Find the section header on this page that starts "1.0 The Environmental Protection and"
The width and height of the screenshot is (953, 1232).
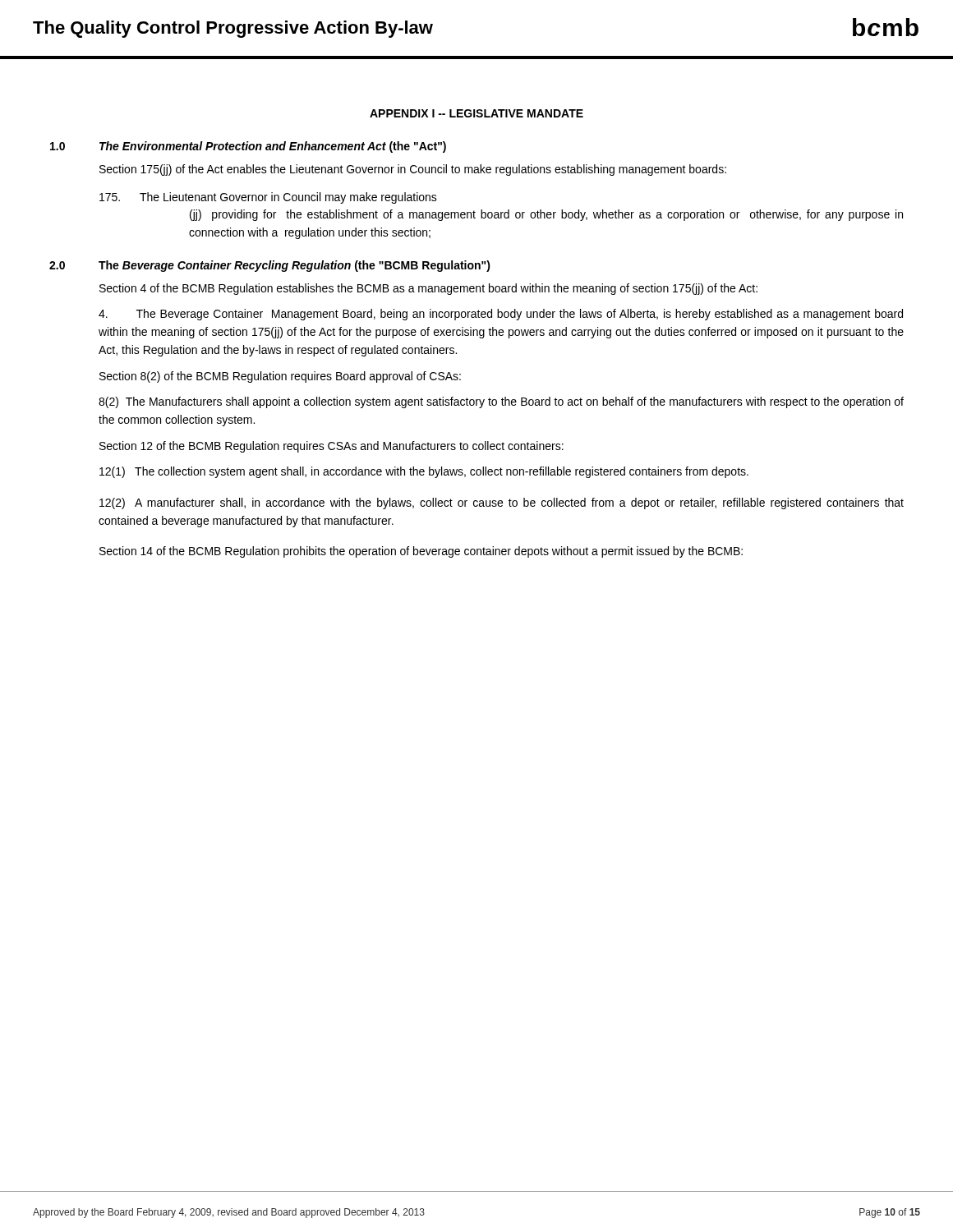click(248, 146)
